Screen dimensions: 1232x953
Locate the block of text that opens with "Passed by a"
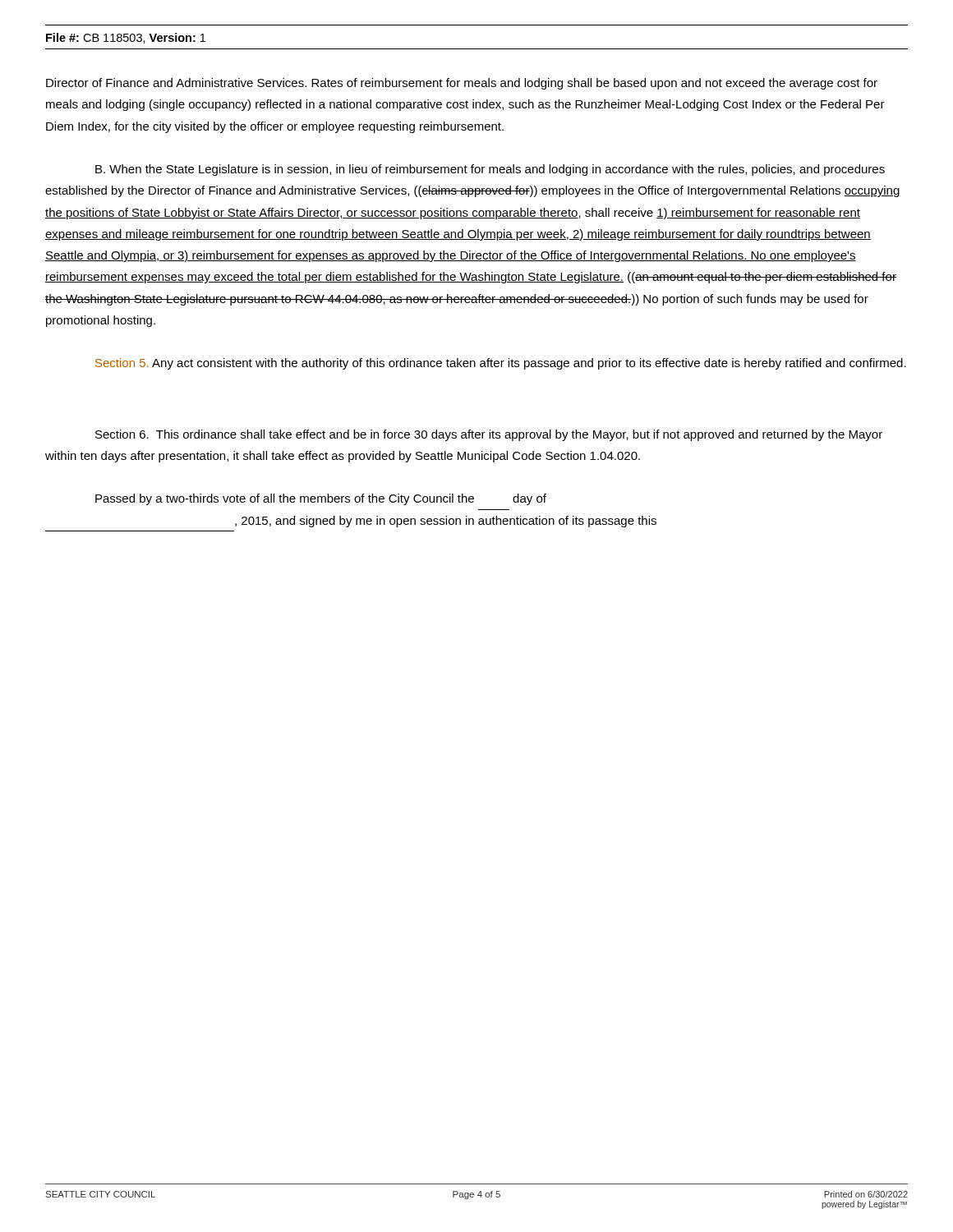(320, 500)
